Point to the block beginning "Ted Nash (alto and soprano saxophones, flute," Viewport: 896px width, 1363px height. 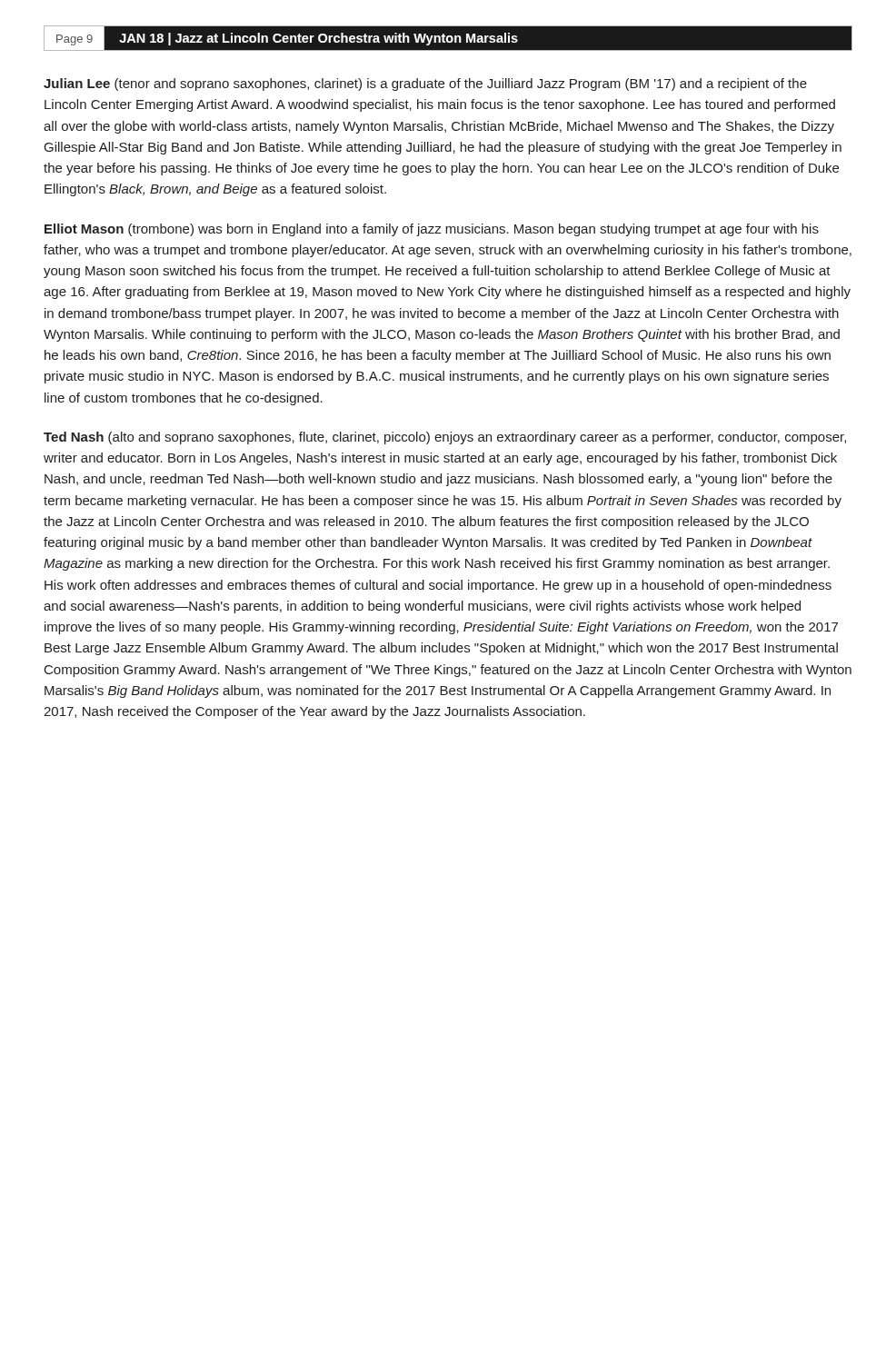coord(448,574)
